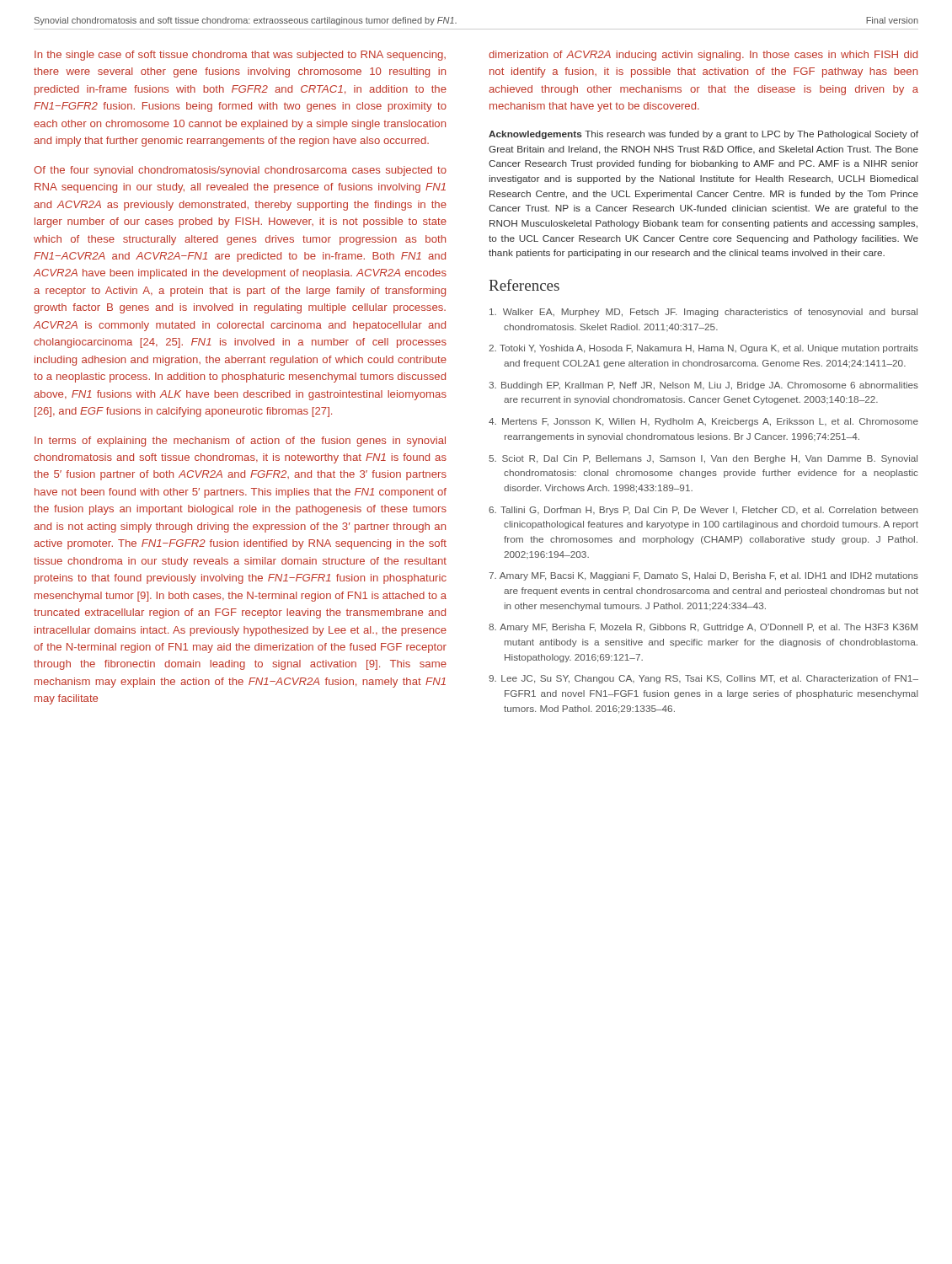
Task: Navigate to the block starting "In the single"
Action: [x=240, y=97]
